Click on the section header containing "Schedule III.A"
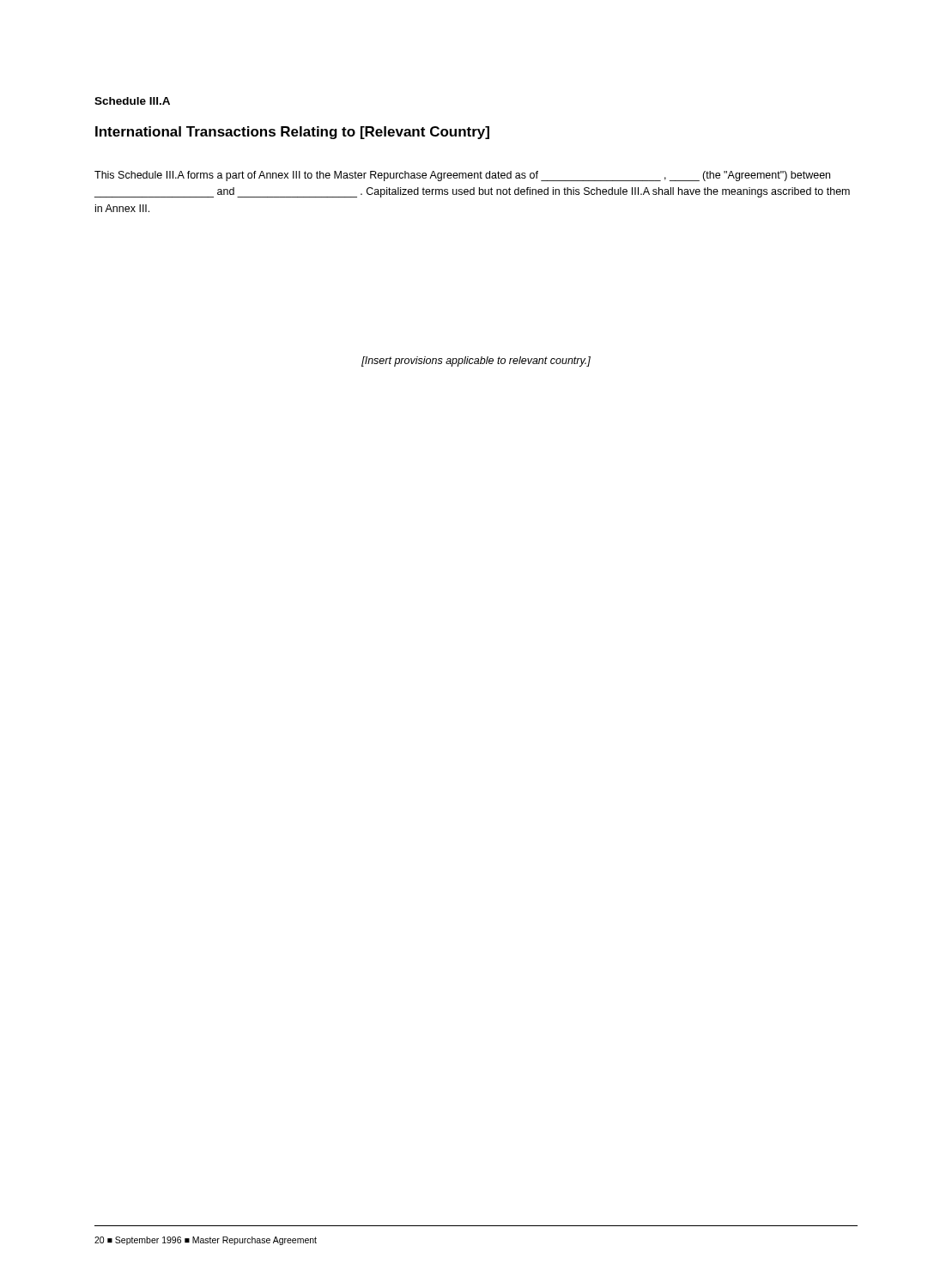The width and height of the screenshot is (952, 1288). click(x=132, y=101)
